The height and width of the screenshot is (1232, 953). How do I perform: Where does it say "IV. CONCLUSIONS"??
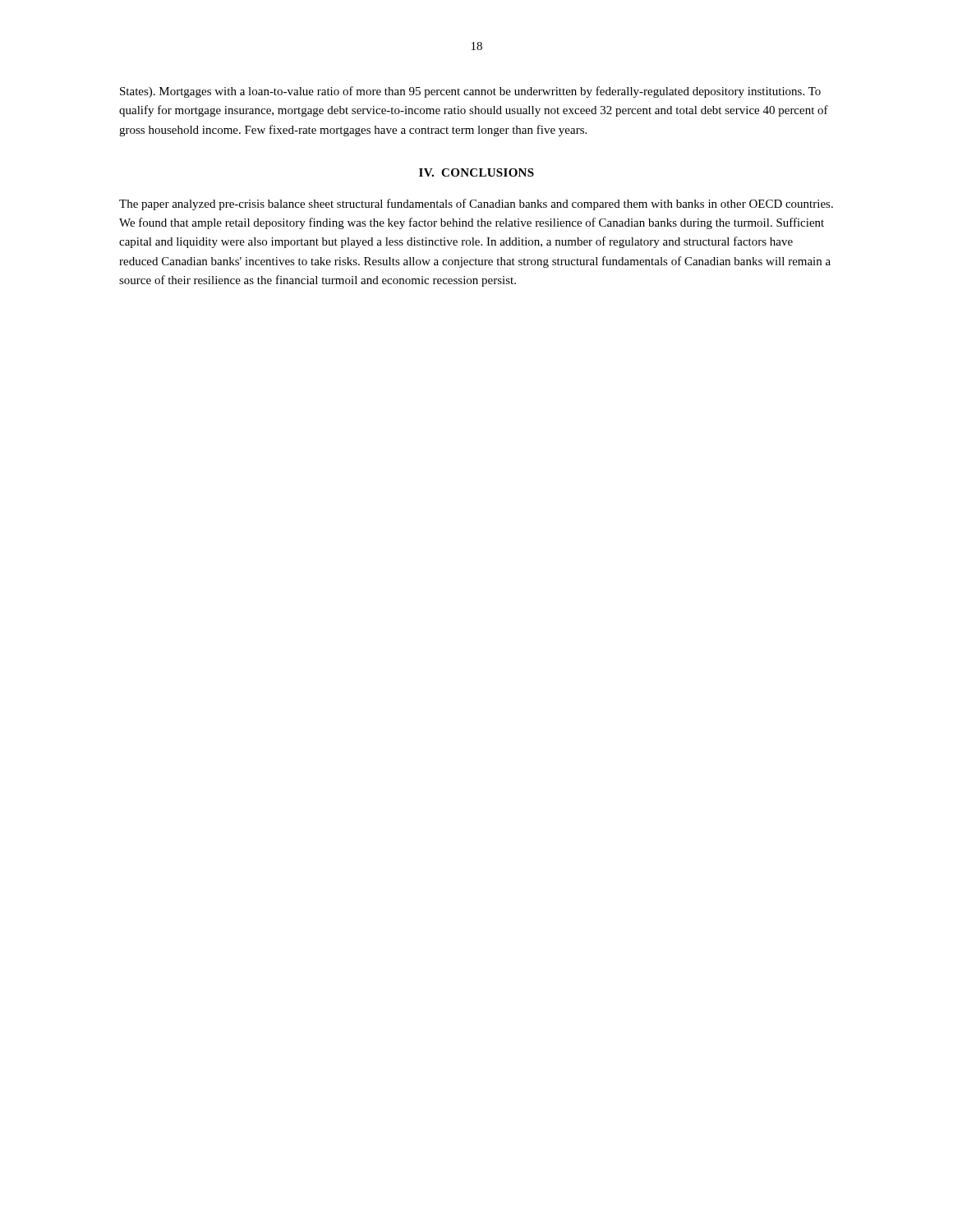(x=476, y=172)
